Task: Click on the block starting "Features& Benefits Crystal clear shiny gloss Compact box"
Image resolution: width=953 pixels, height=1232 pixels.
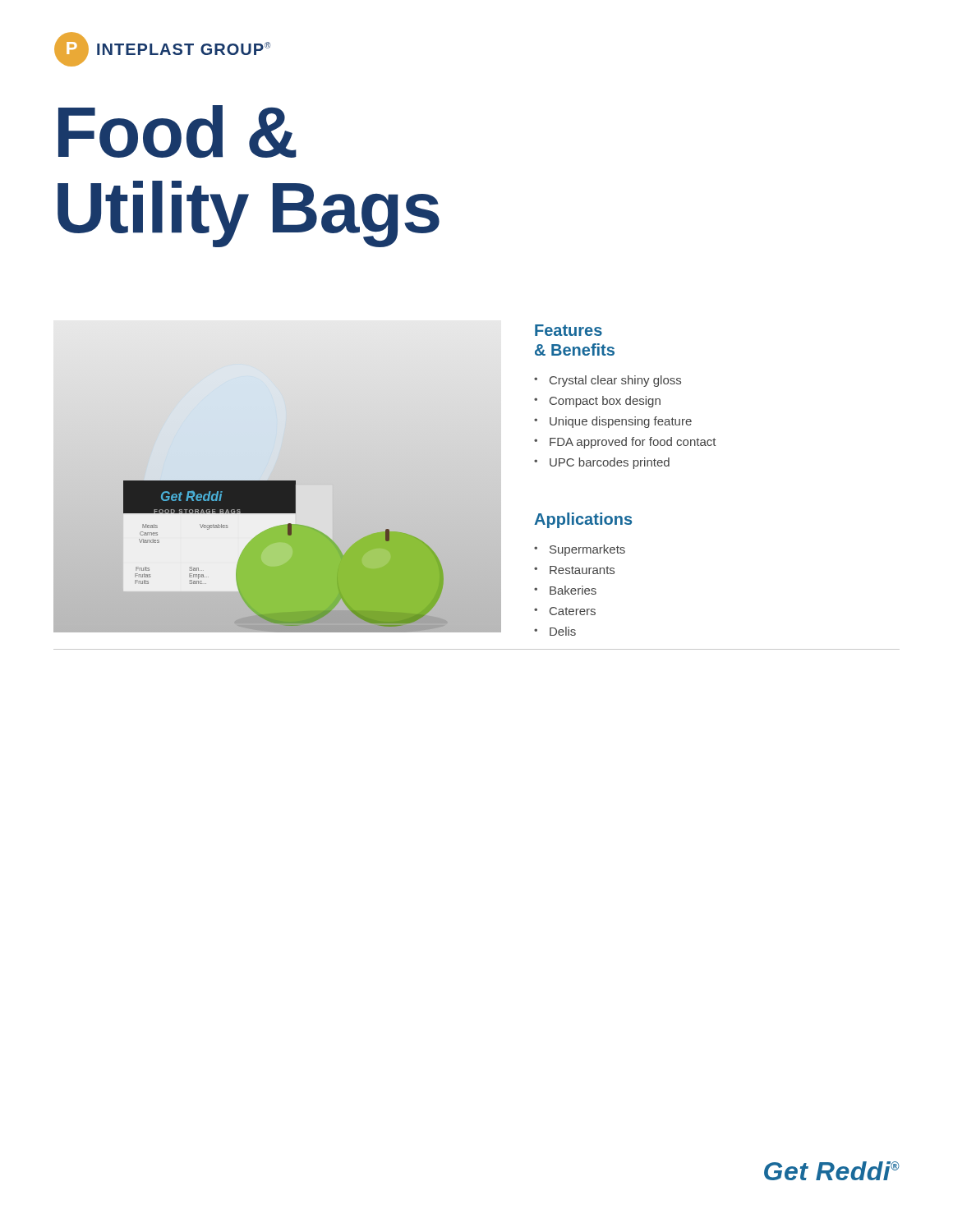Action: coord(569,330)
